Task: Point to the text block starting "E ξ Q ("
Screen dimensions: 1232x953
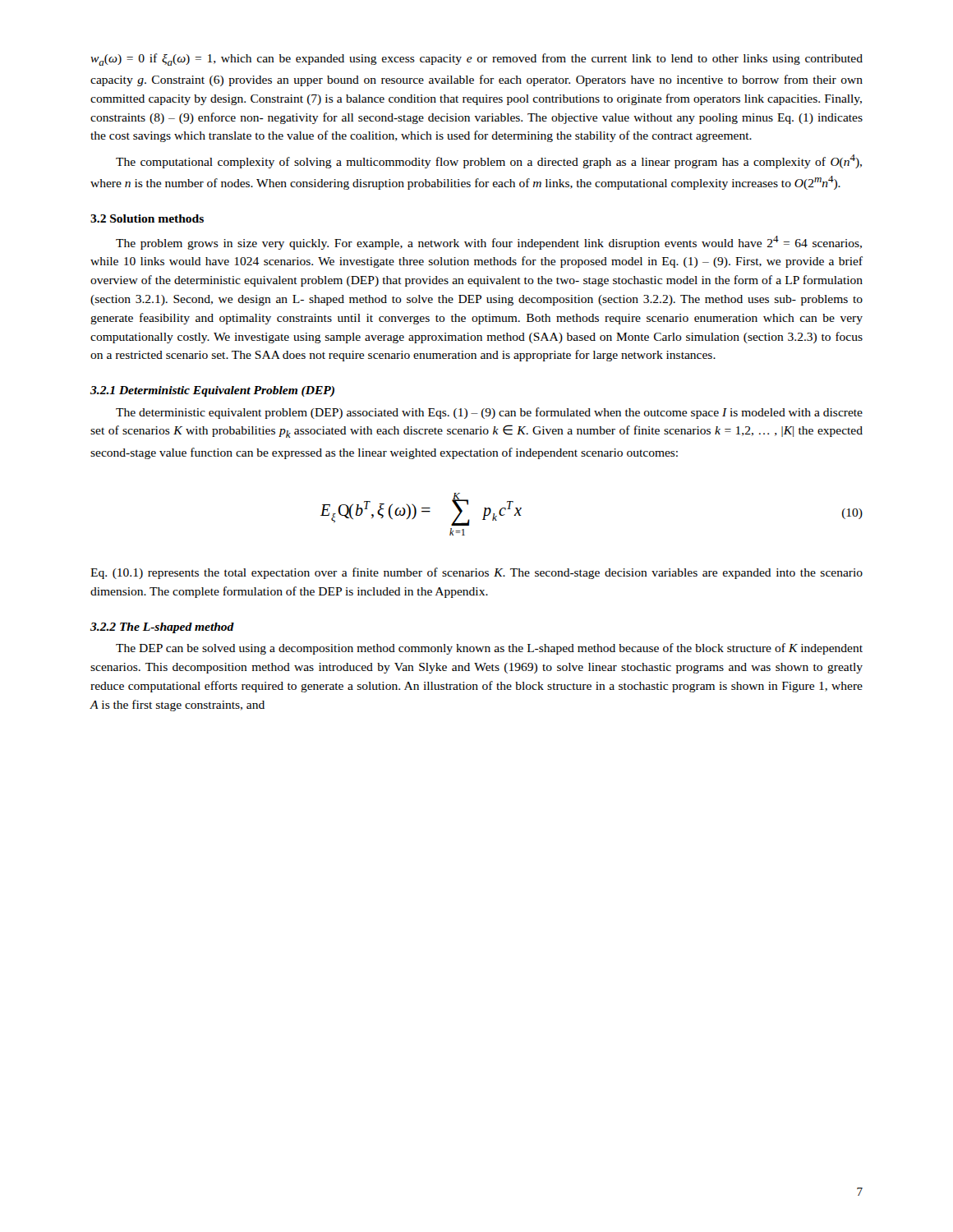Action: [414, 509]
